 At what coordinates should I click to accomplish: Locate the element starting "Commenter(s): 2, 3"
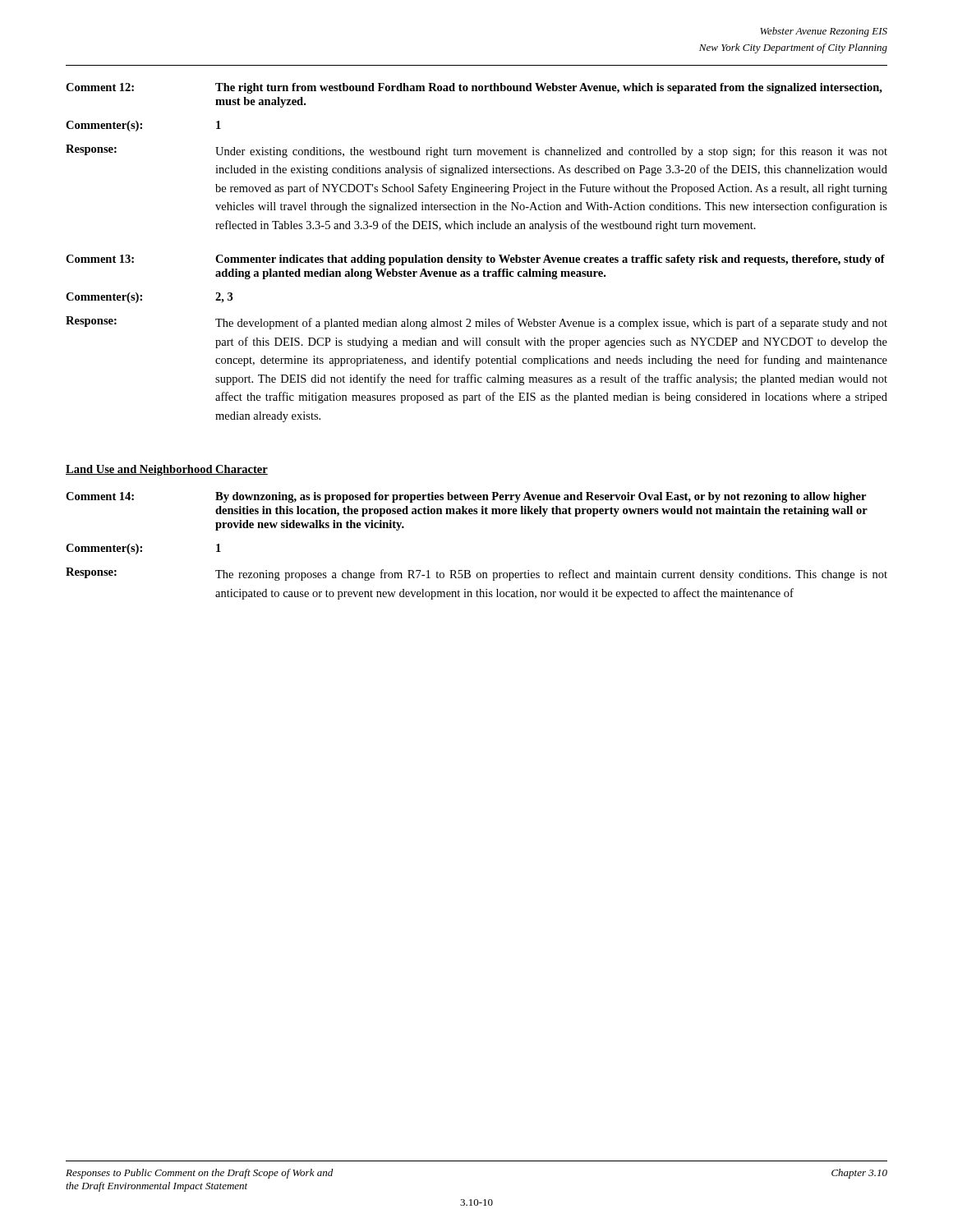[96, 298]
